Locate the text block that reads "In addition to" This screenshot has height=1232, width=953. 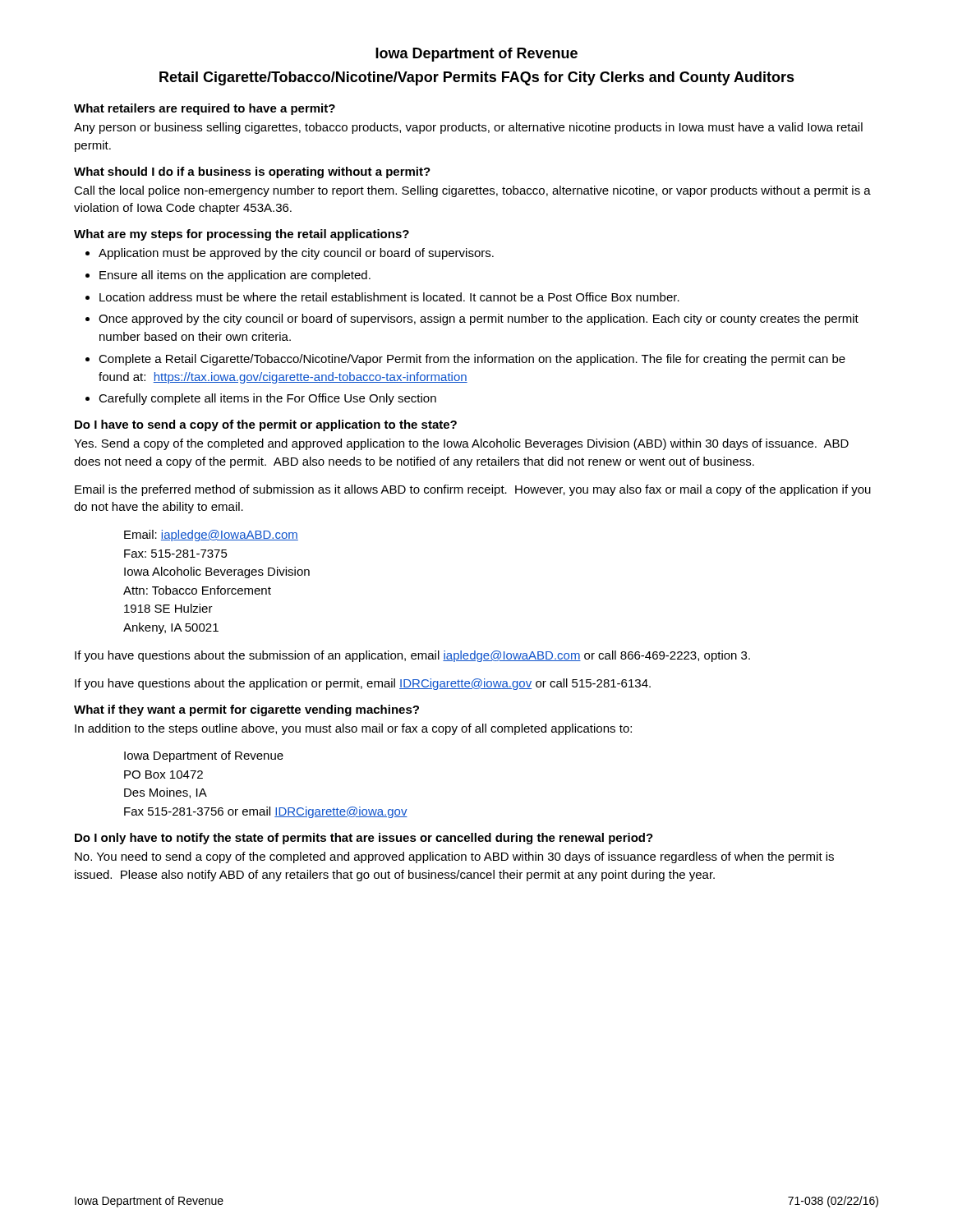(353, 728)
